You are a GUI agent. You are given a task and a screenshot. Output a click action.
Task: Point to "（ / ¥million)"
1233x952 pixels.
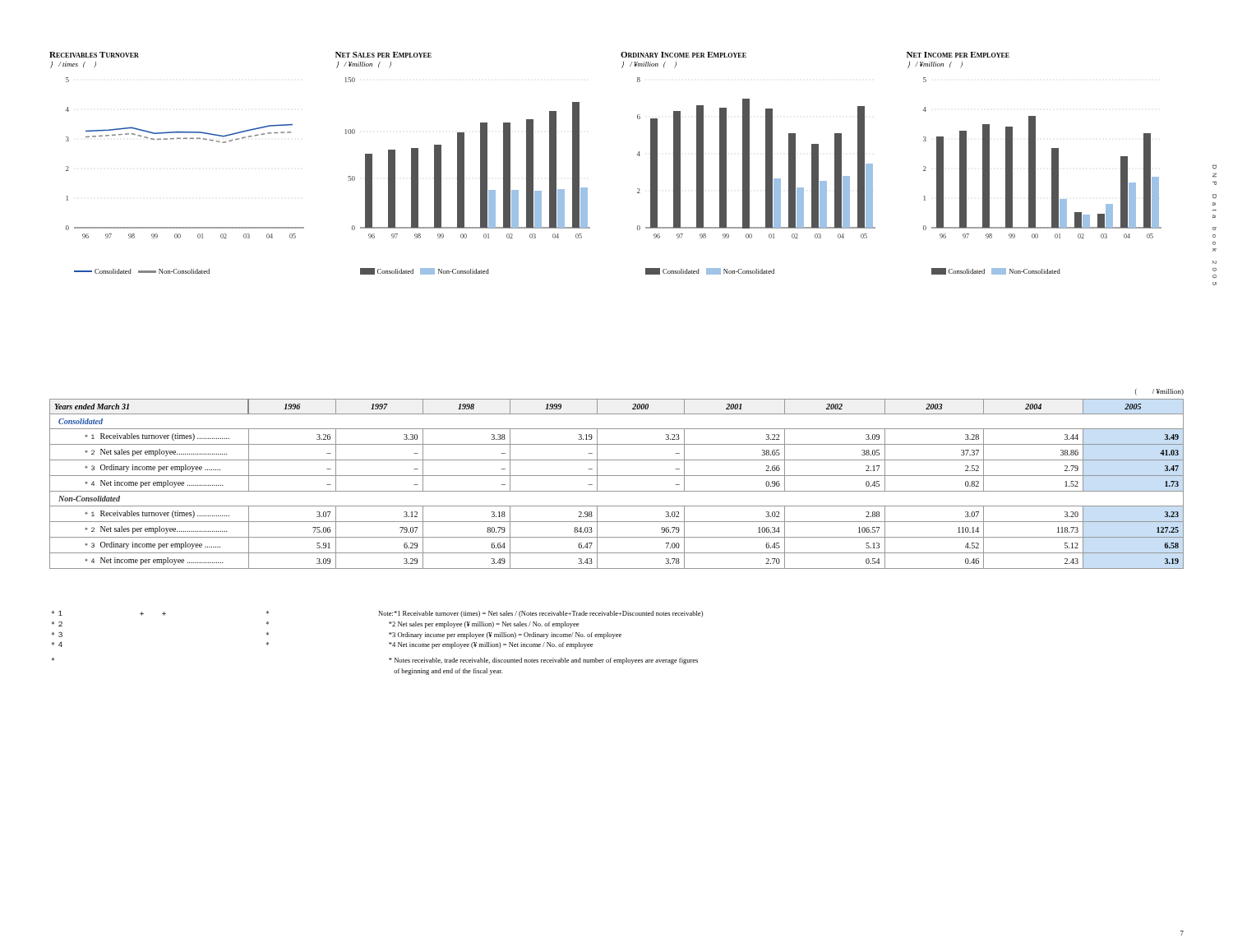click(x=1157, y=391)
